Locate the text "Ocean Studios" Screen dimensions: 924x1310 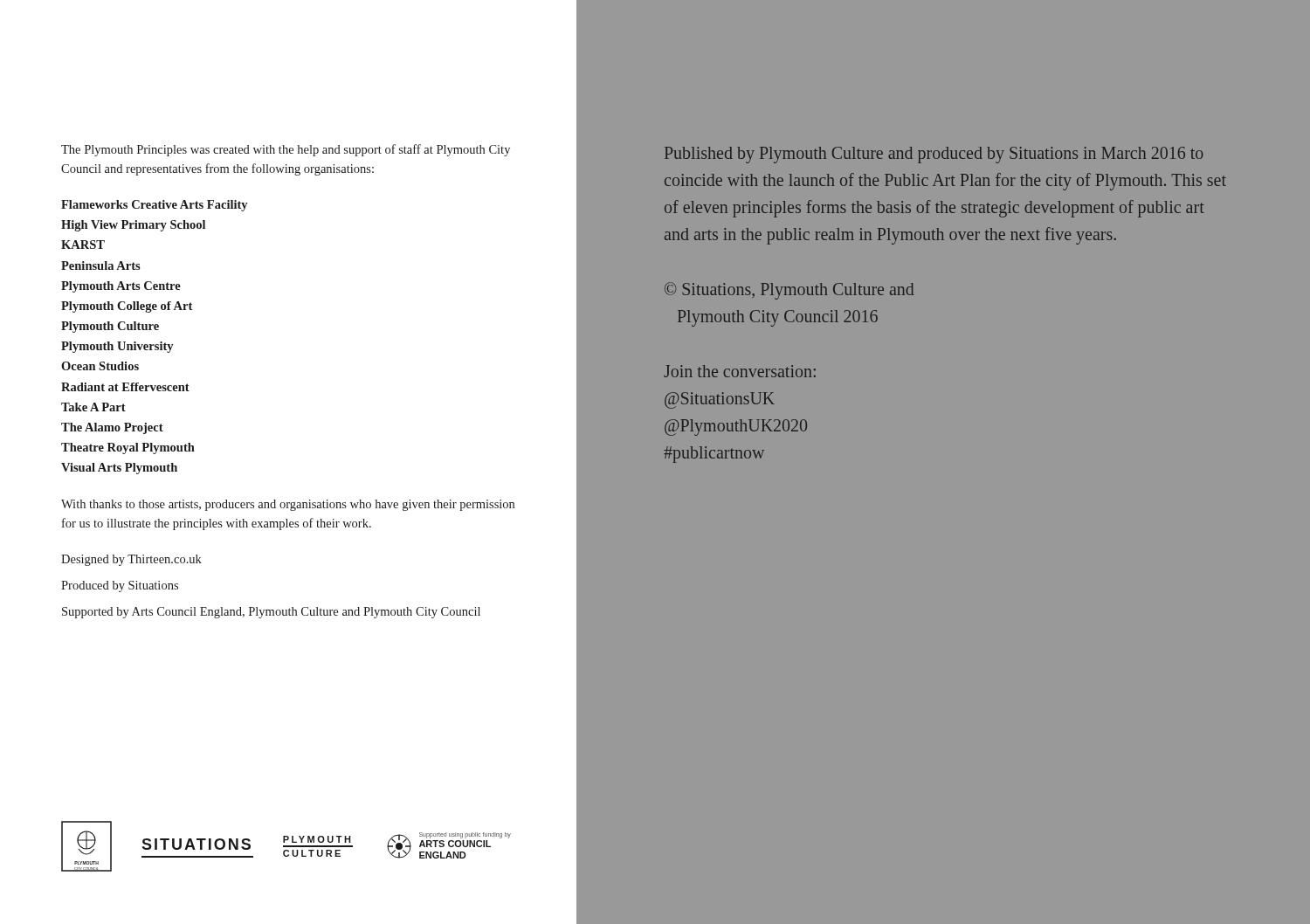(100, 366)
